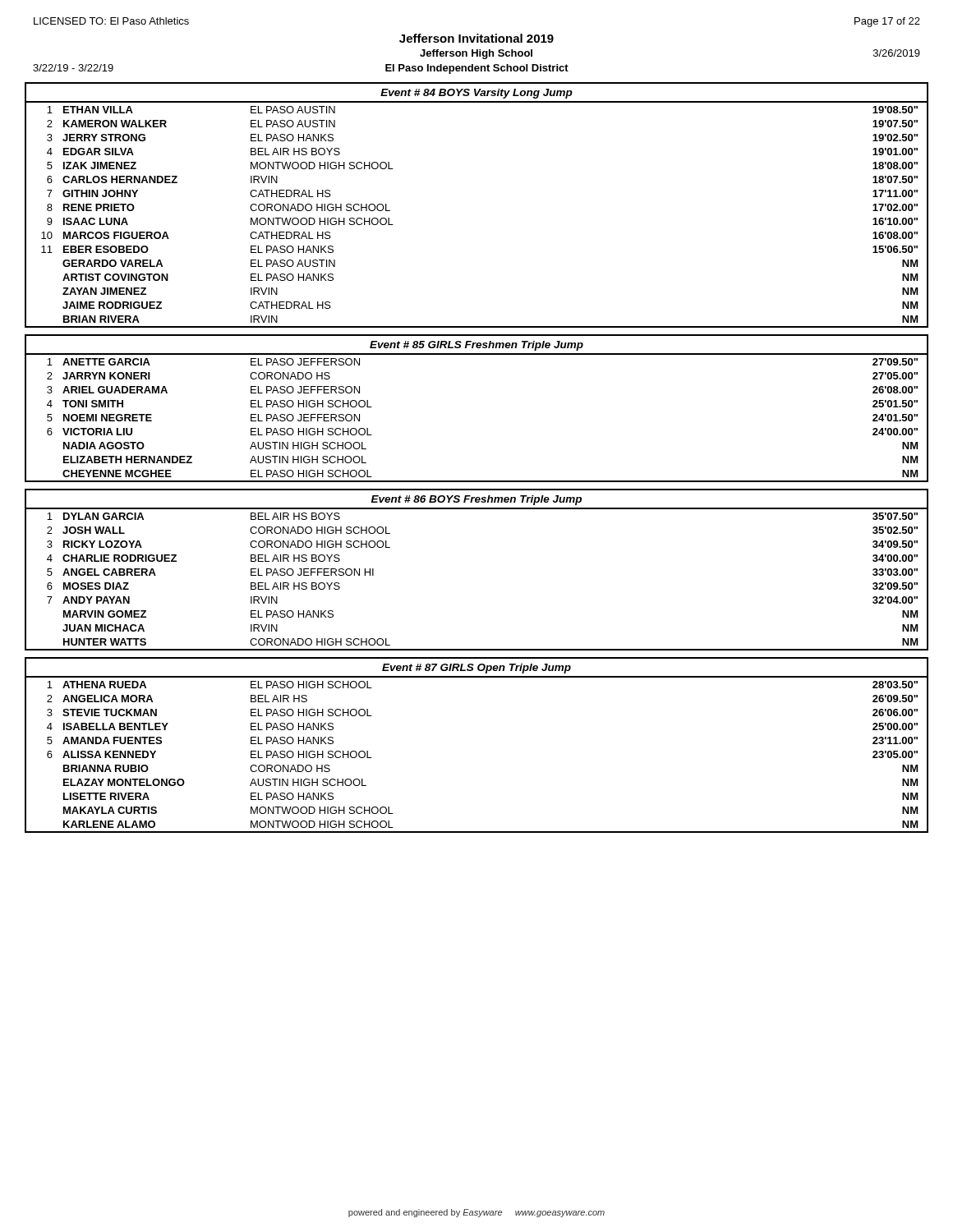Image resolution: width=953 pixels, height=1232 pixels.
Task: Click on the table containing "EL PASO AUSTIN"
Action: click(x=476, y=215)
